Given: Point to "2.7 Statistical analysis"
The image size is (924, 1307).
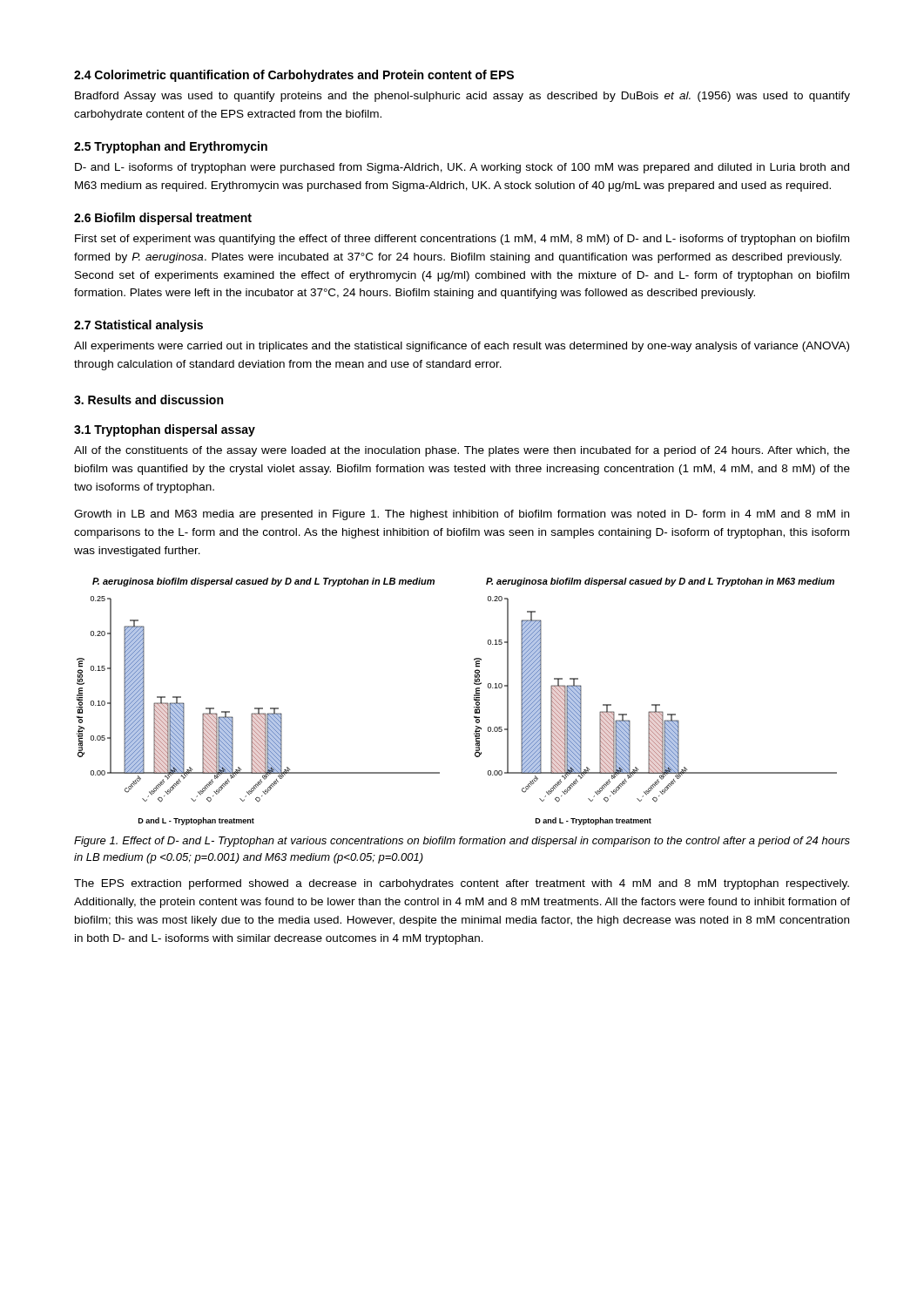Looking at the screenshot, I should (139, 325).
